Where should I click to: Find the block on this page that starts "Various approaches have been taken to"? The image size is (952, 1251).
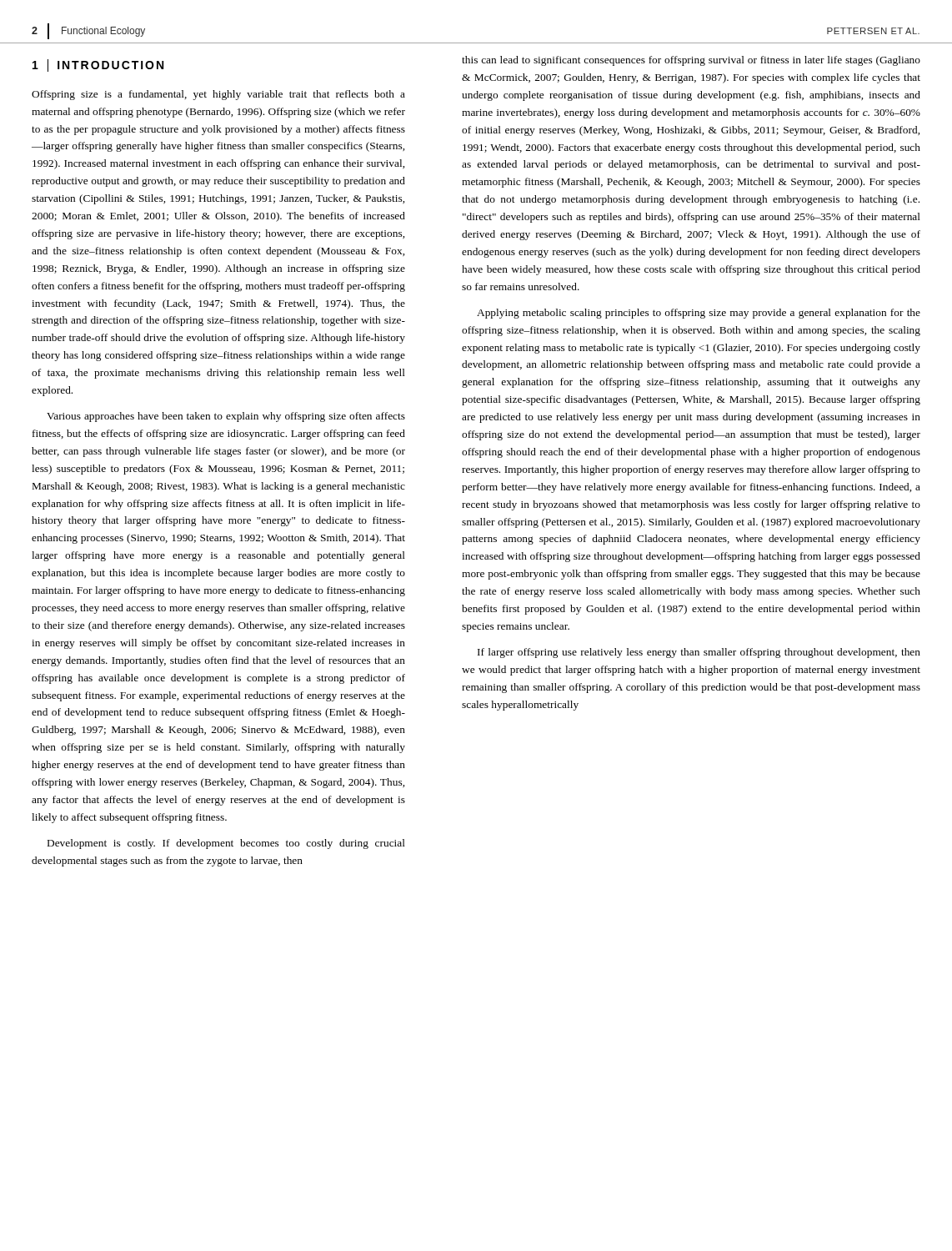click(x=218, y=617)
